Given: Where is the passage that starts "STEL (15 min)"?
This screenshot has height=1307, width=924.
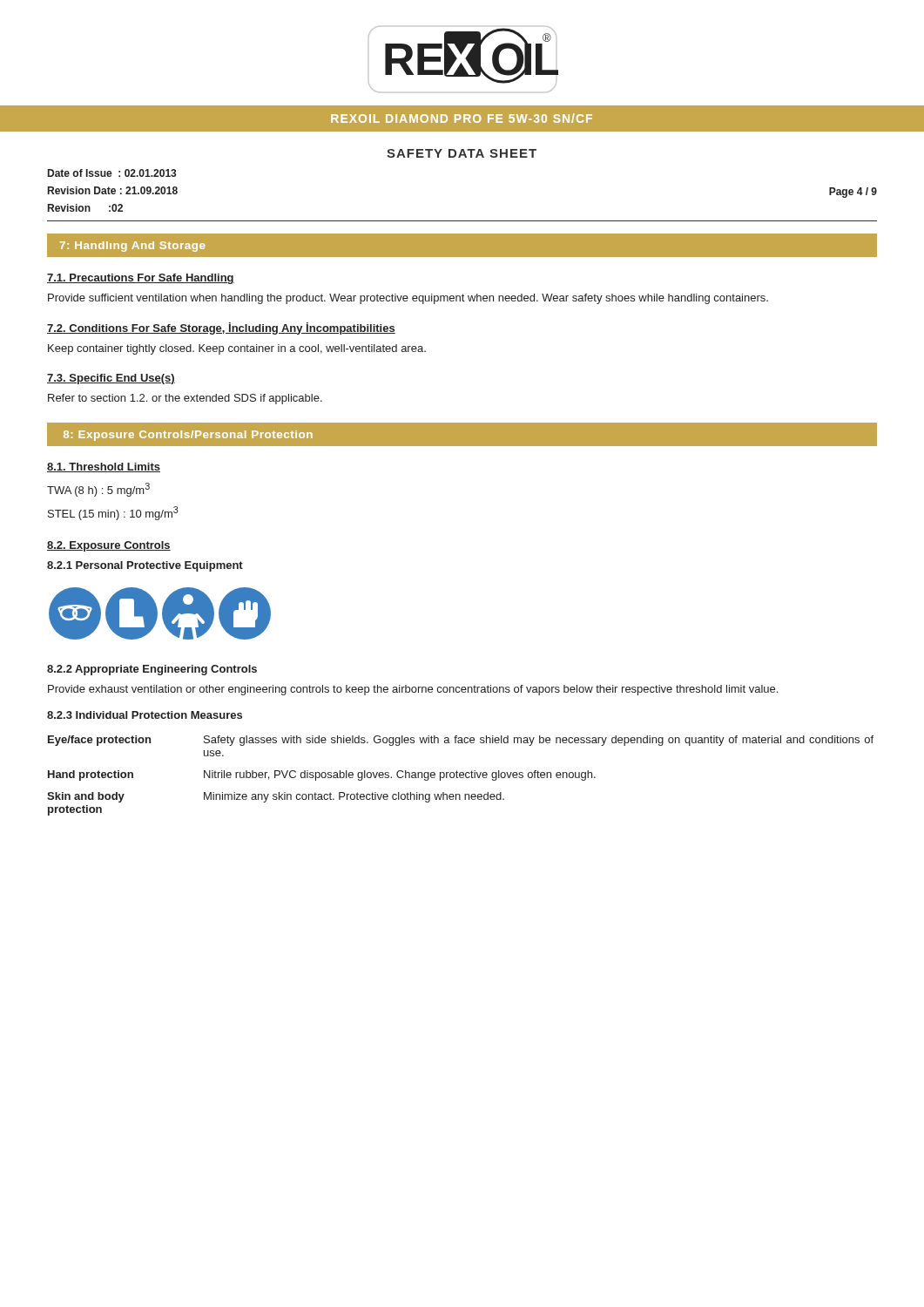Looking at the screenshot, I should coord(113,513).
